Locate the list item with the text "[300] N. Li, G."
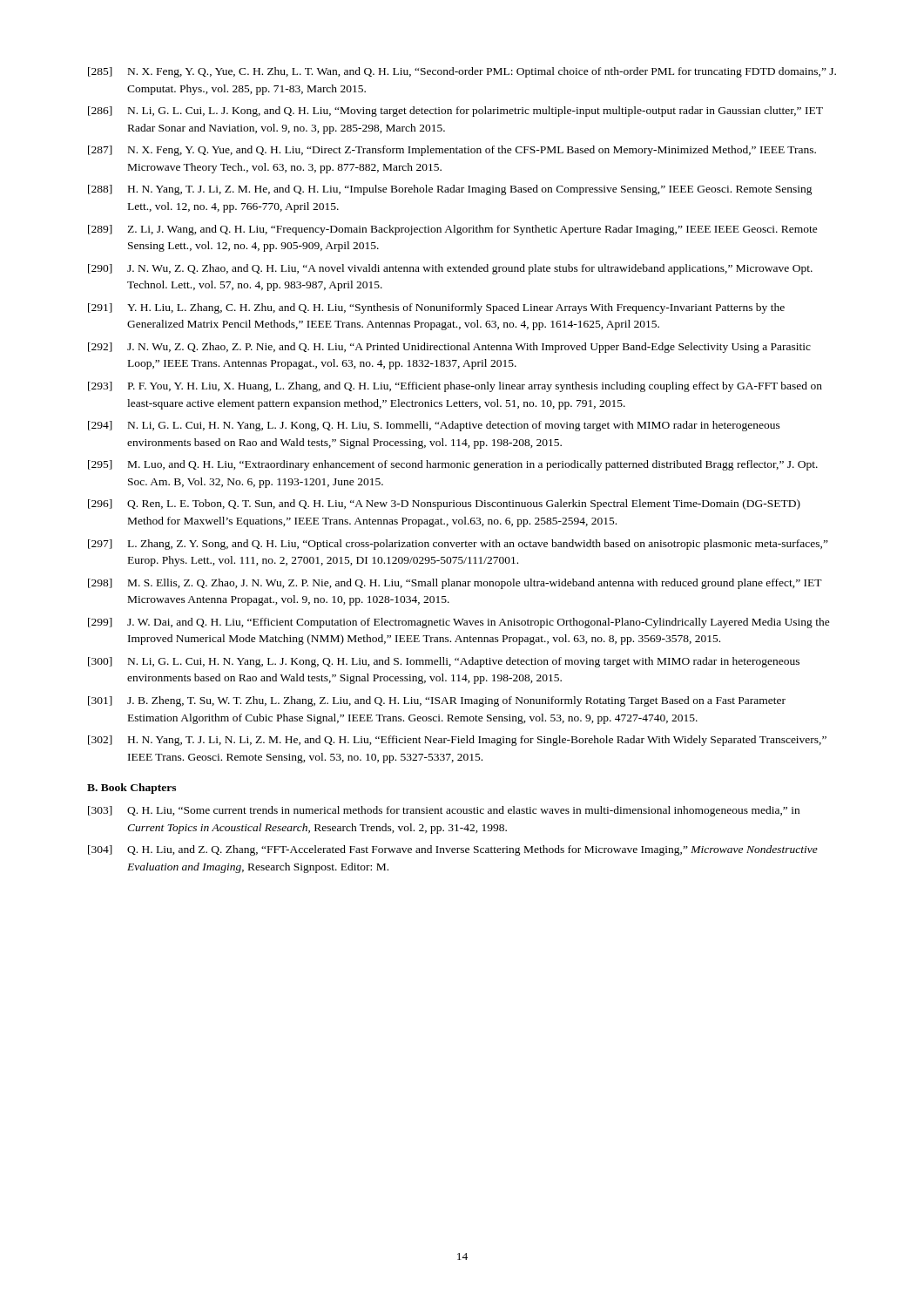The image size is (924, 1307). 462,670
